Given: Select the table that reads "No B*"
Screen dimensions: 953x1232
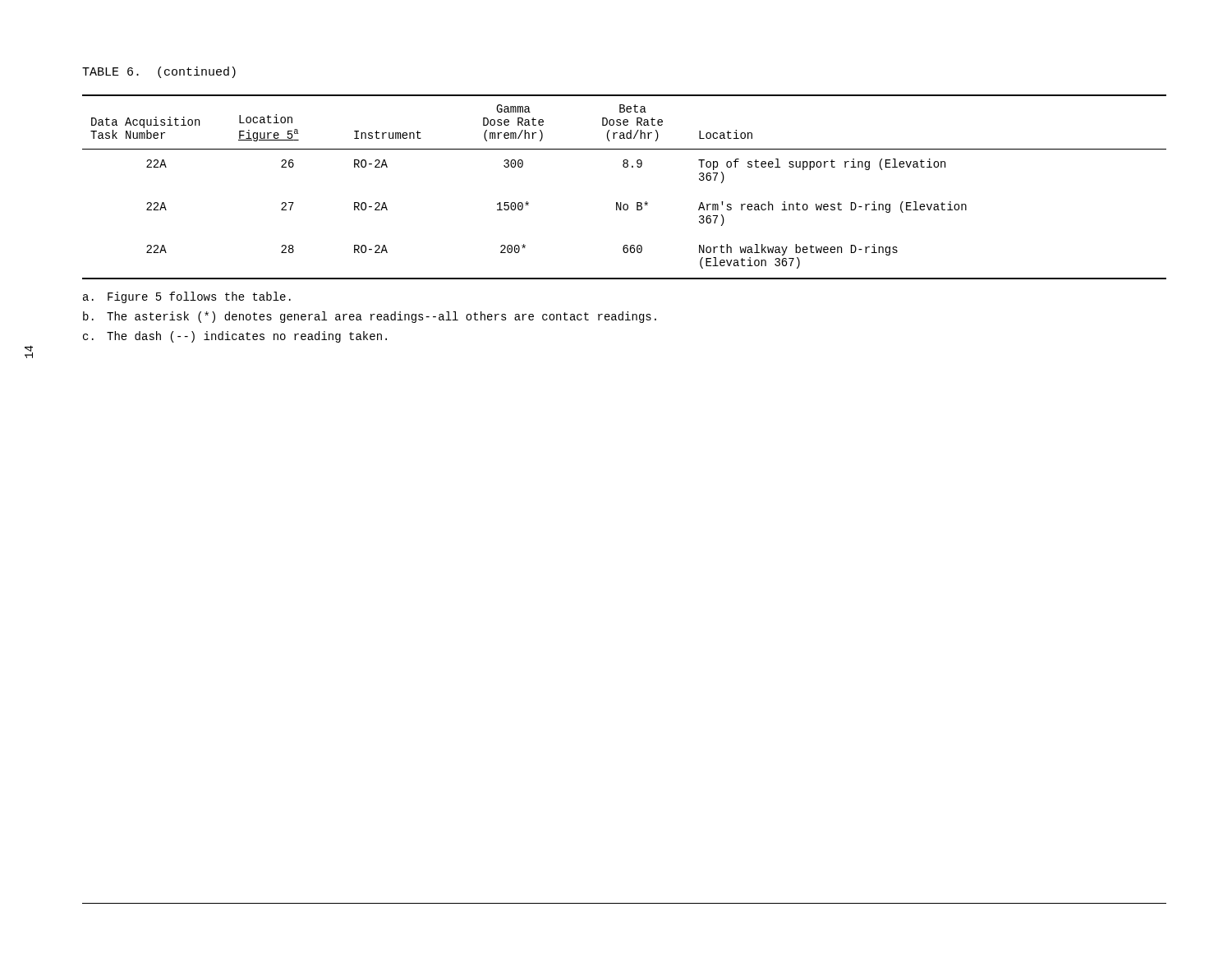Looking at the screenshot, I should (624, 219).
